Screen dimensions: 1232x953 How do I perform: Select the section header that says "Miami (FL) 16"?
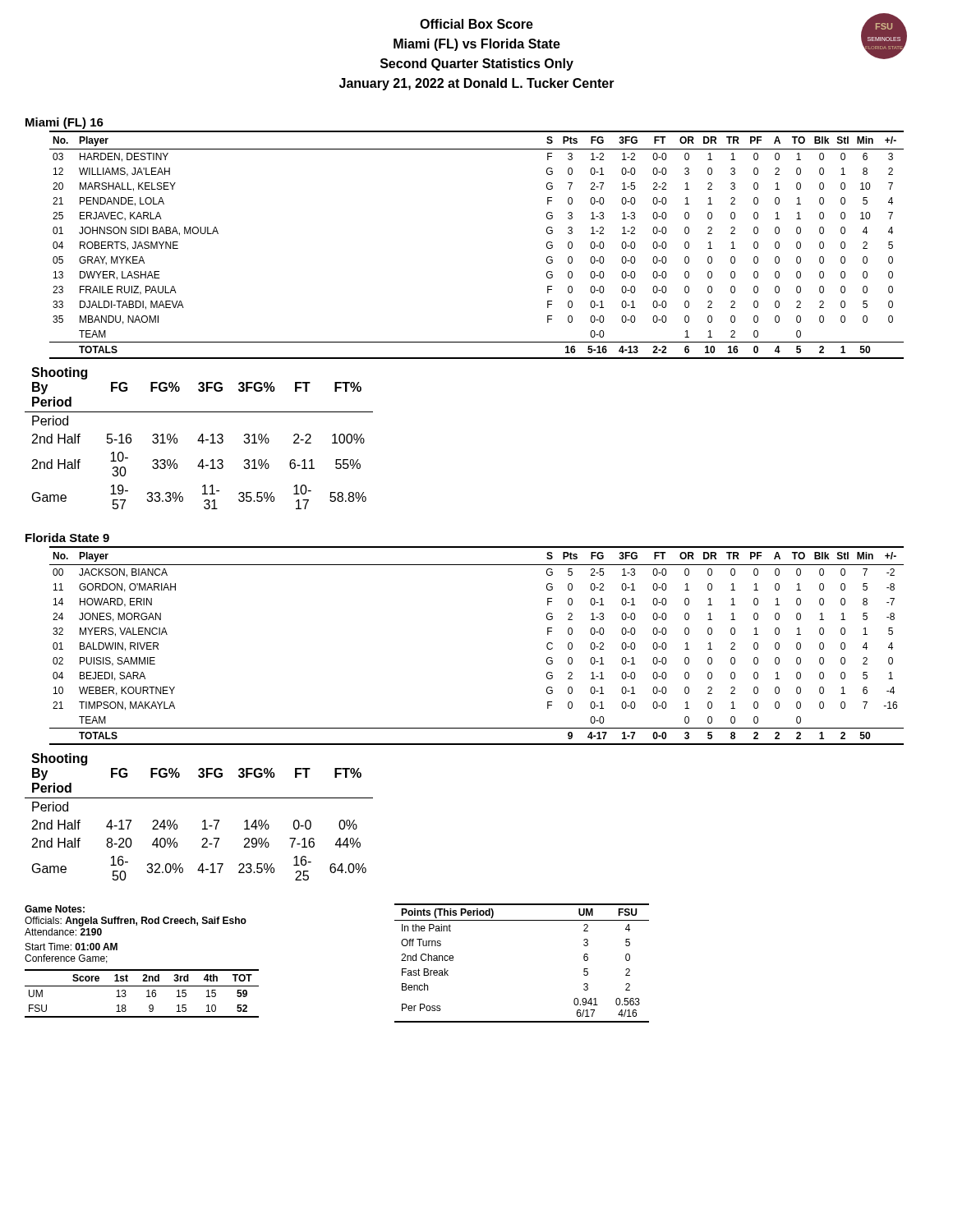tap(64, 122)
